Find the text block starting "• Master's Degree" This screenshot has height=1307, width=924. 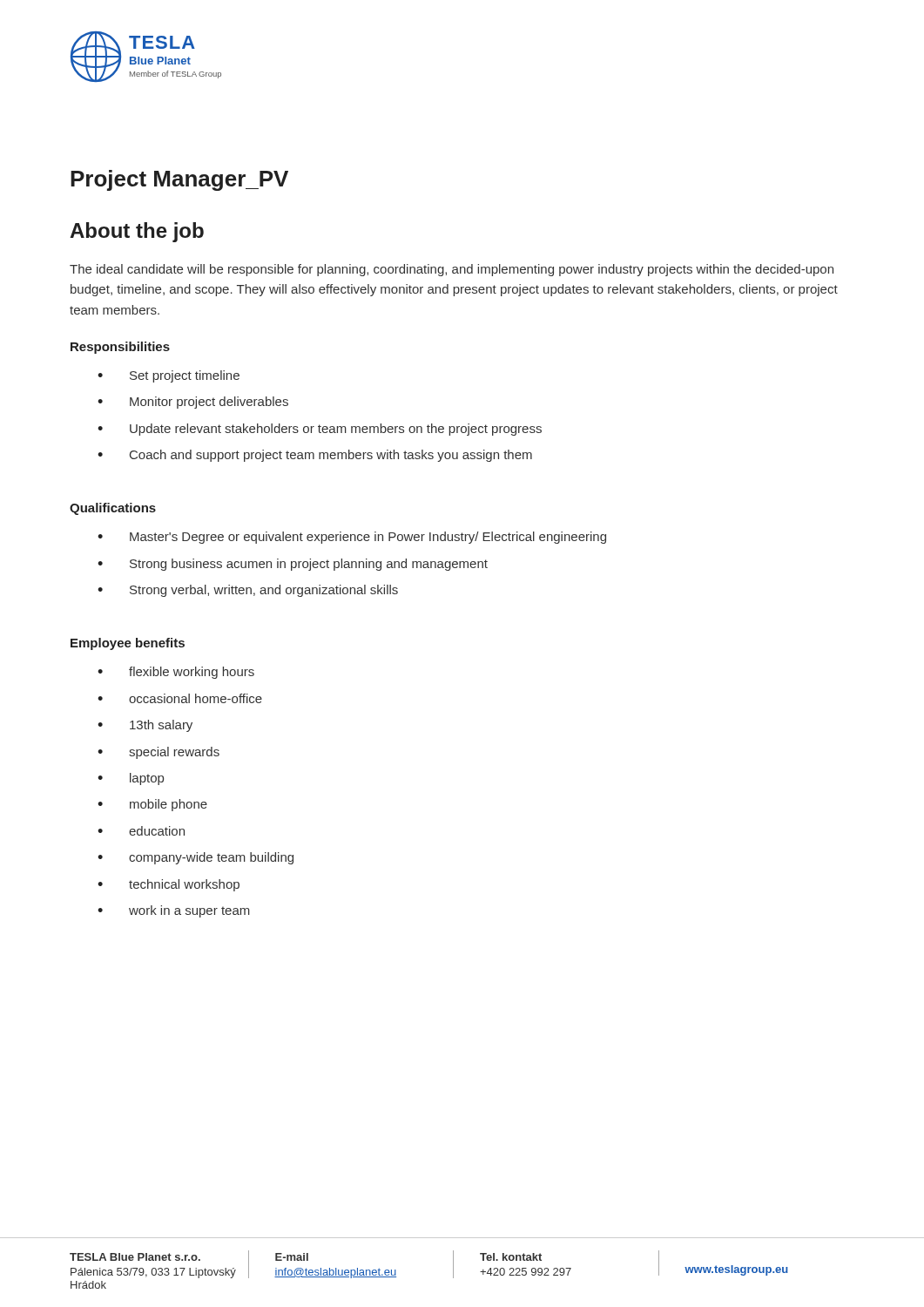(476, 538)
